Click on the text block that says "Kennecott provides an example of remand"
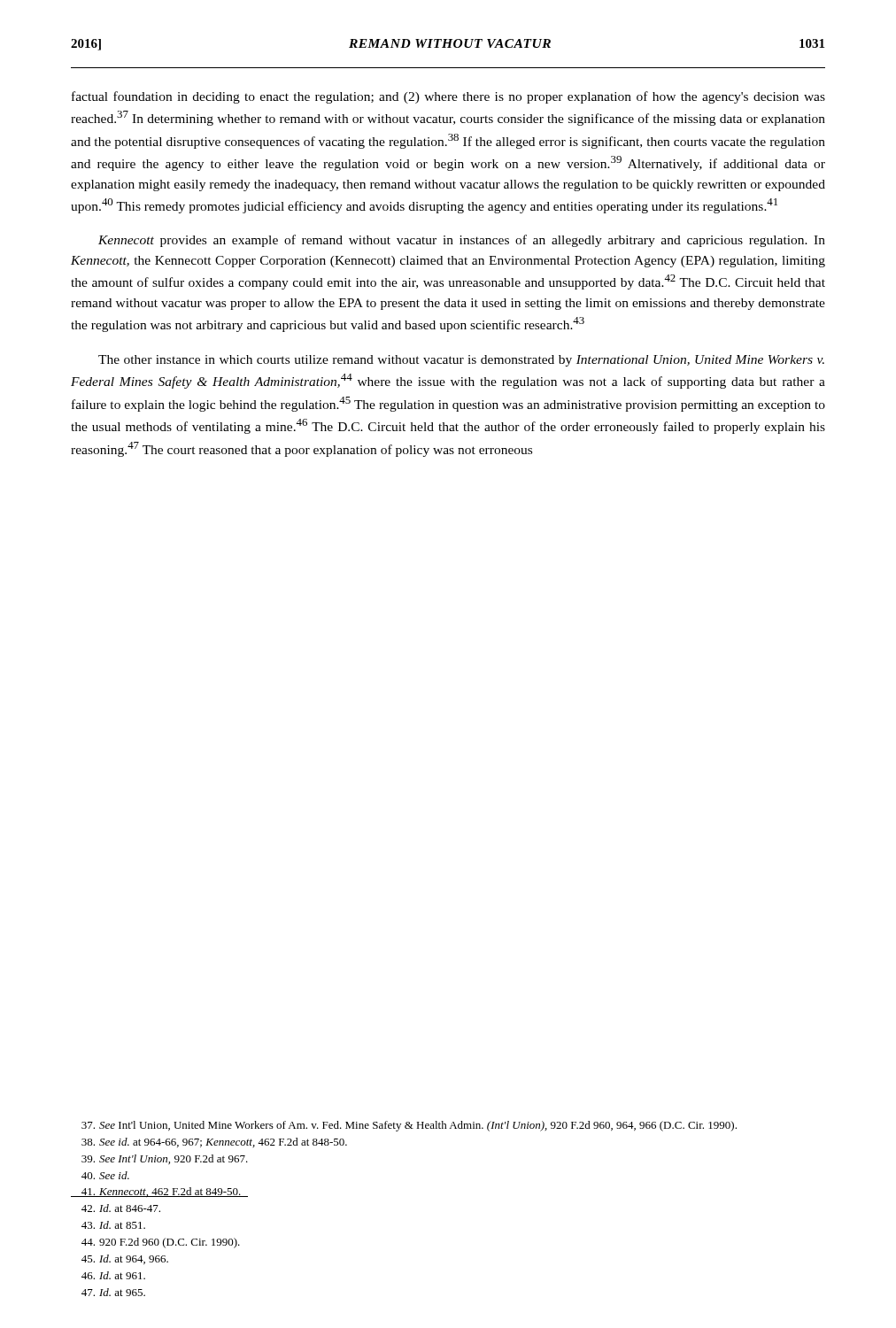Image resolution: width=896 pixels, height=1328 pixels. coord(448,283)
